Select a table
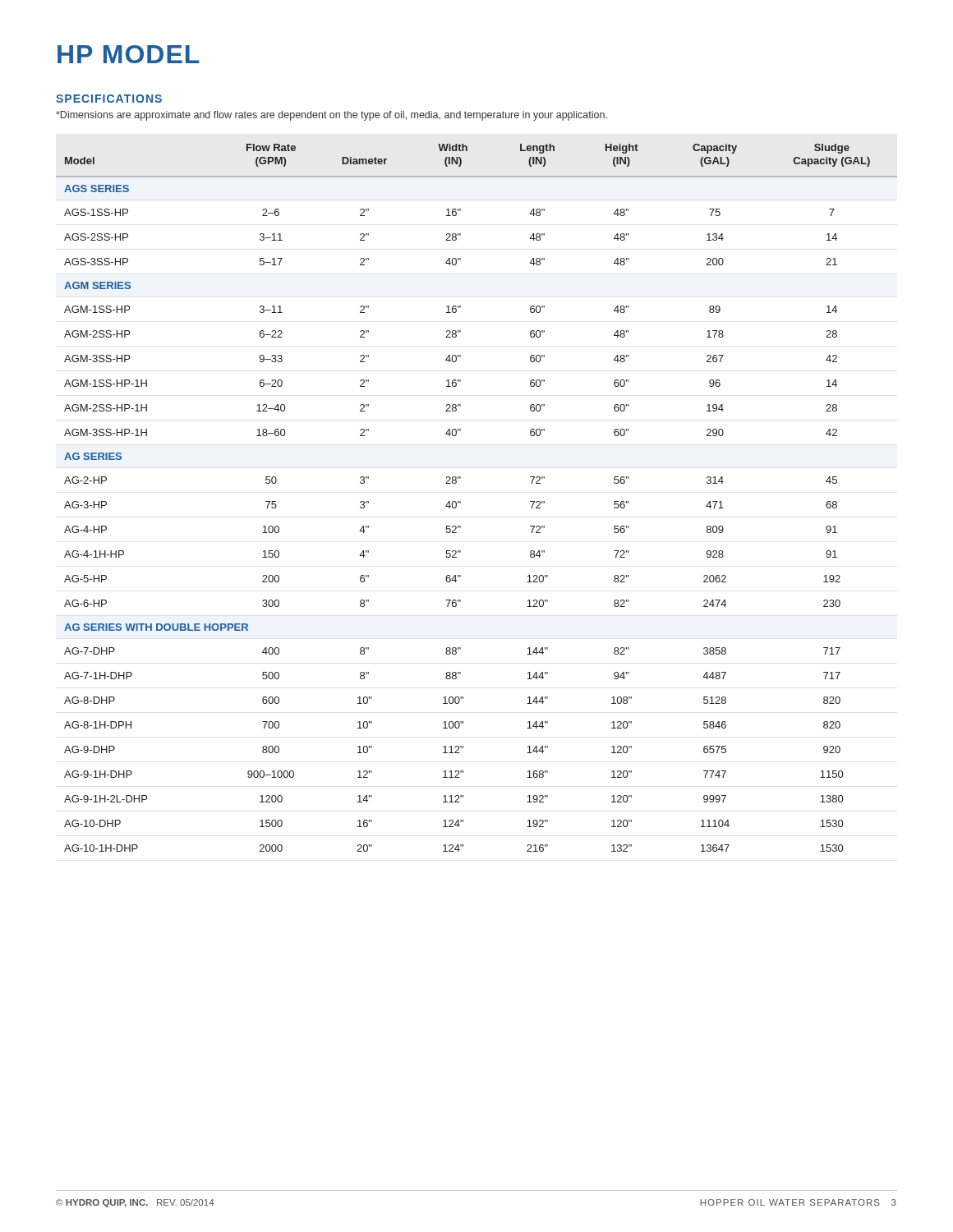 pyautogui.click(x=476, y=497)
